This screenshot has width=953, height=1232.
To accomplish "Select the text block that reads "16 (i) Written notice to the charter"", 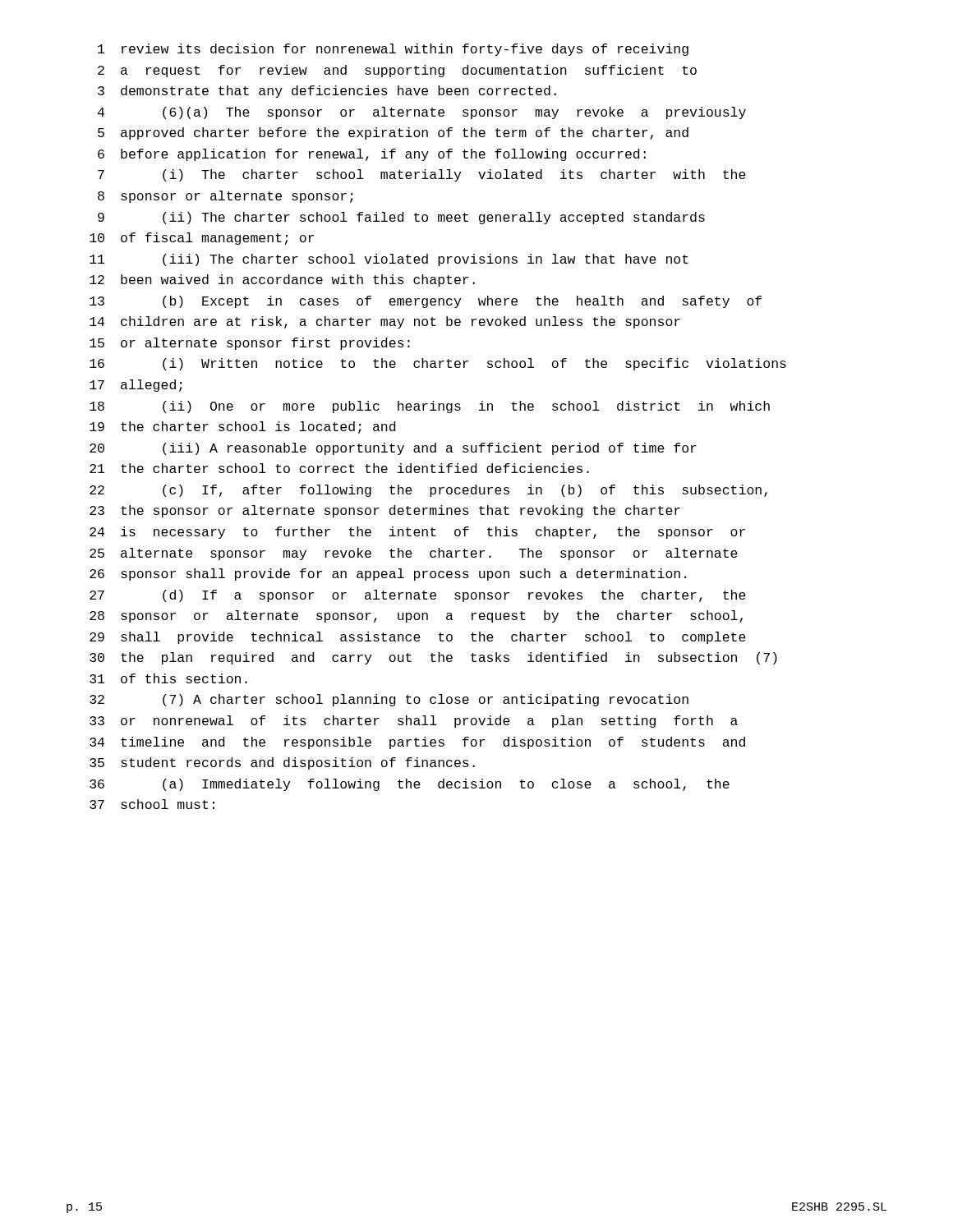I will [438, 364].
